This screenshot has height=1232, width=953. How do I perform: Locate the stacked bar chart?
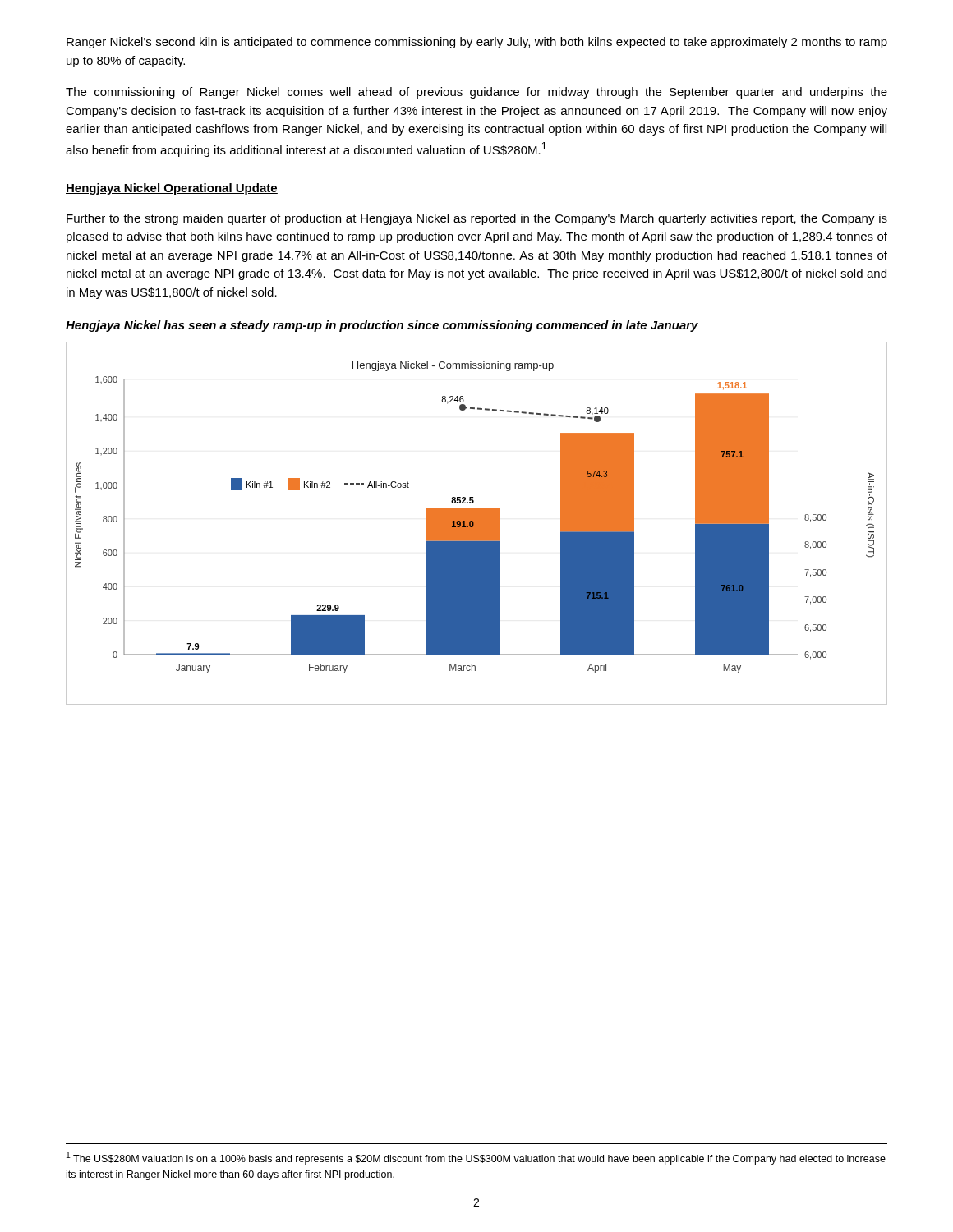coord(476,523)
